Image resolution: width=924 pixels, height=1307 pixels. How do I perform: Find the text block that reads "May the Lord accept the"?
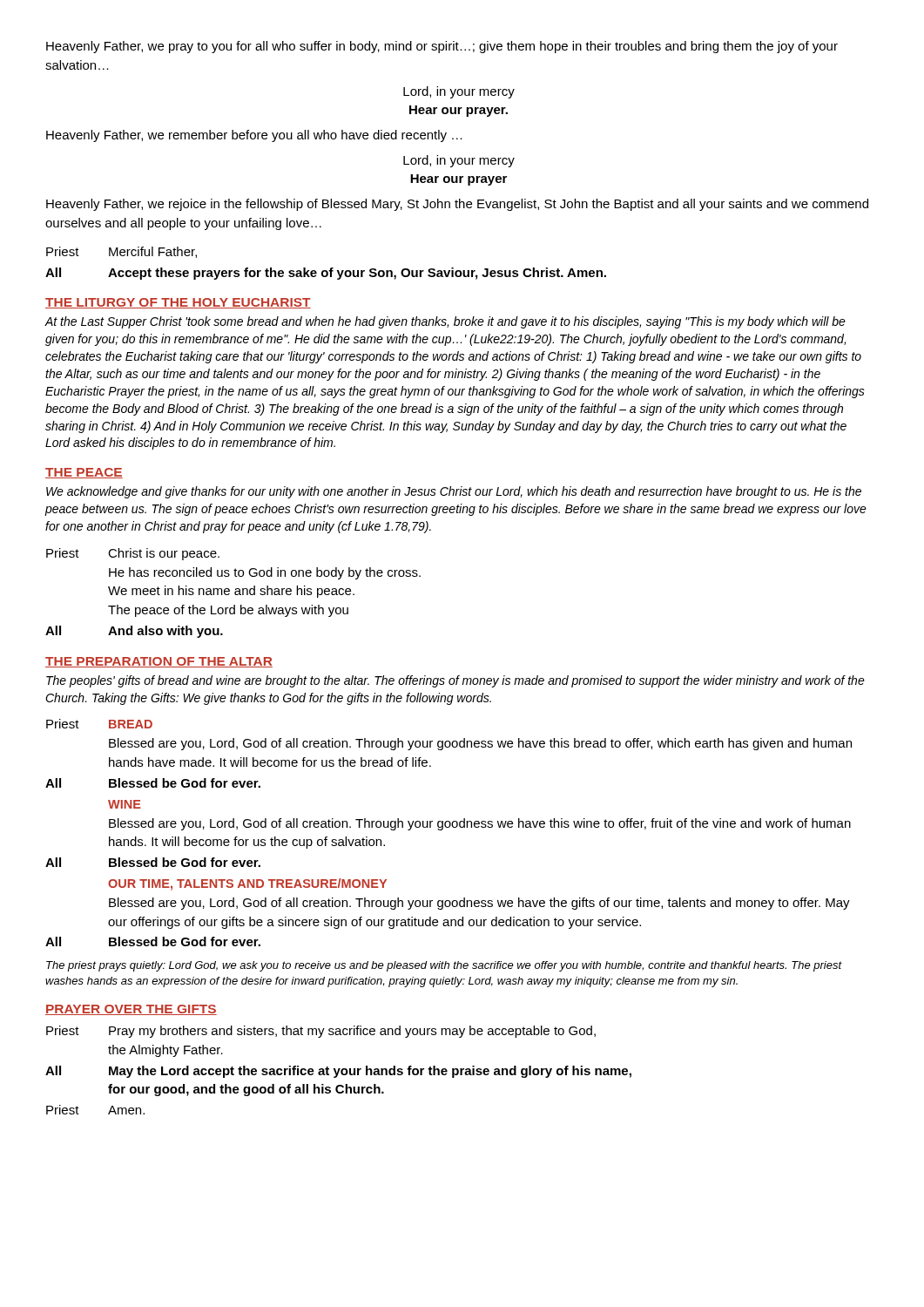(370, 1080)
